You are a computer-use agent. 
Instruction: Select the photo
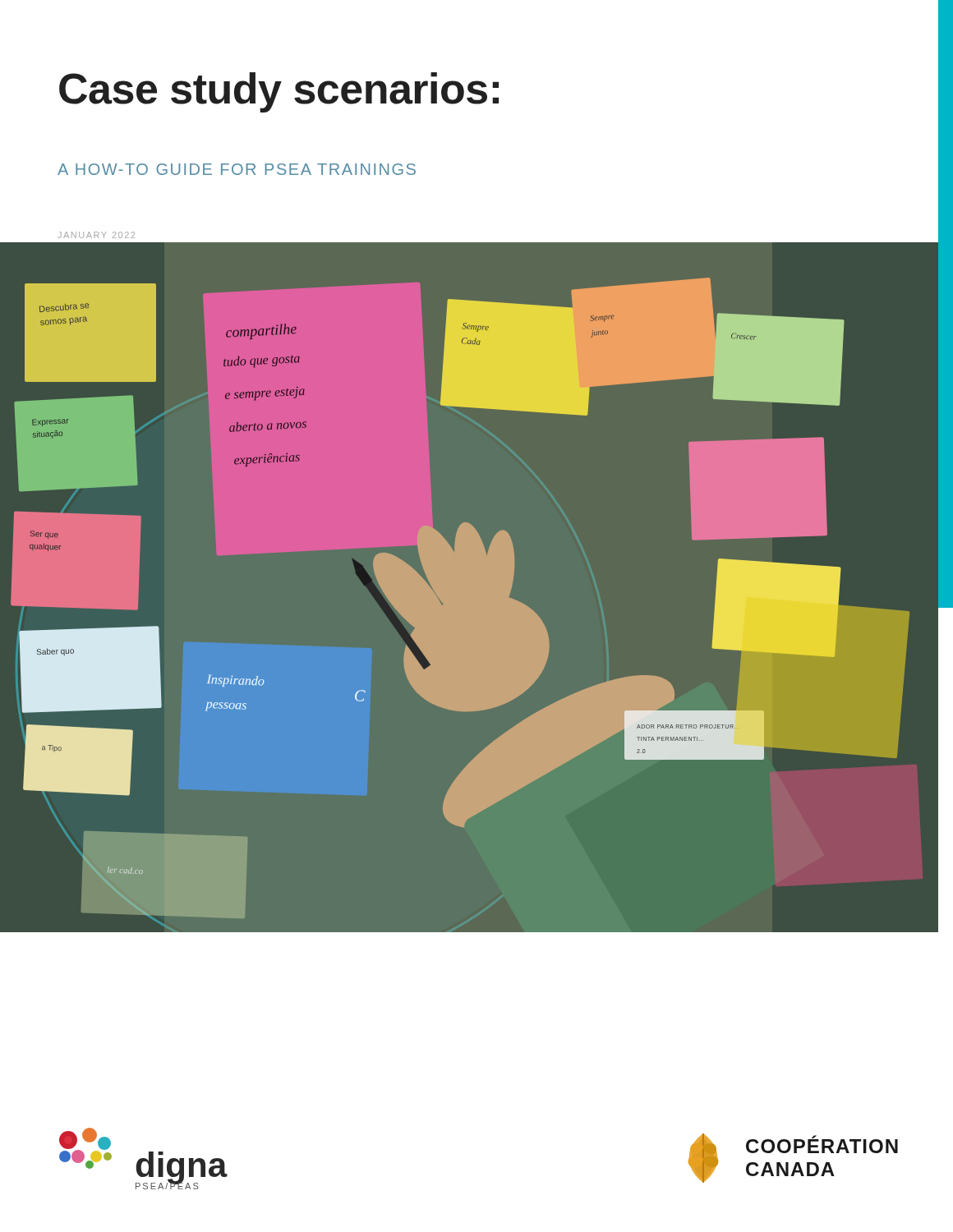[x=469, y=587]
